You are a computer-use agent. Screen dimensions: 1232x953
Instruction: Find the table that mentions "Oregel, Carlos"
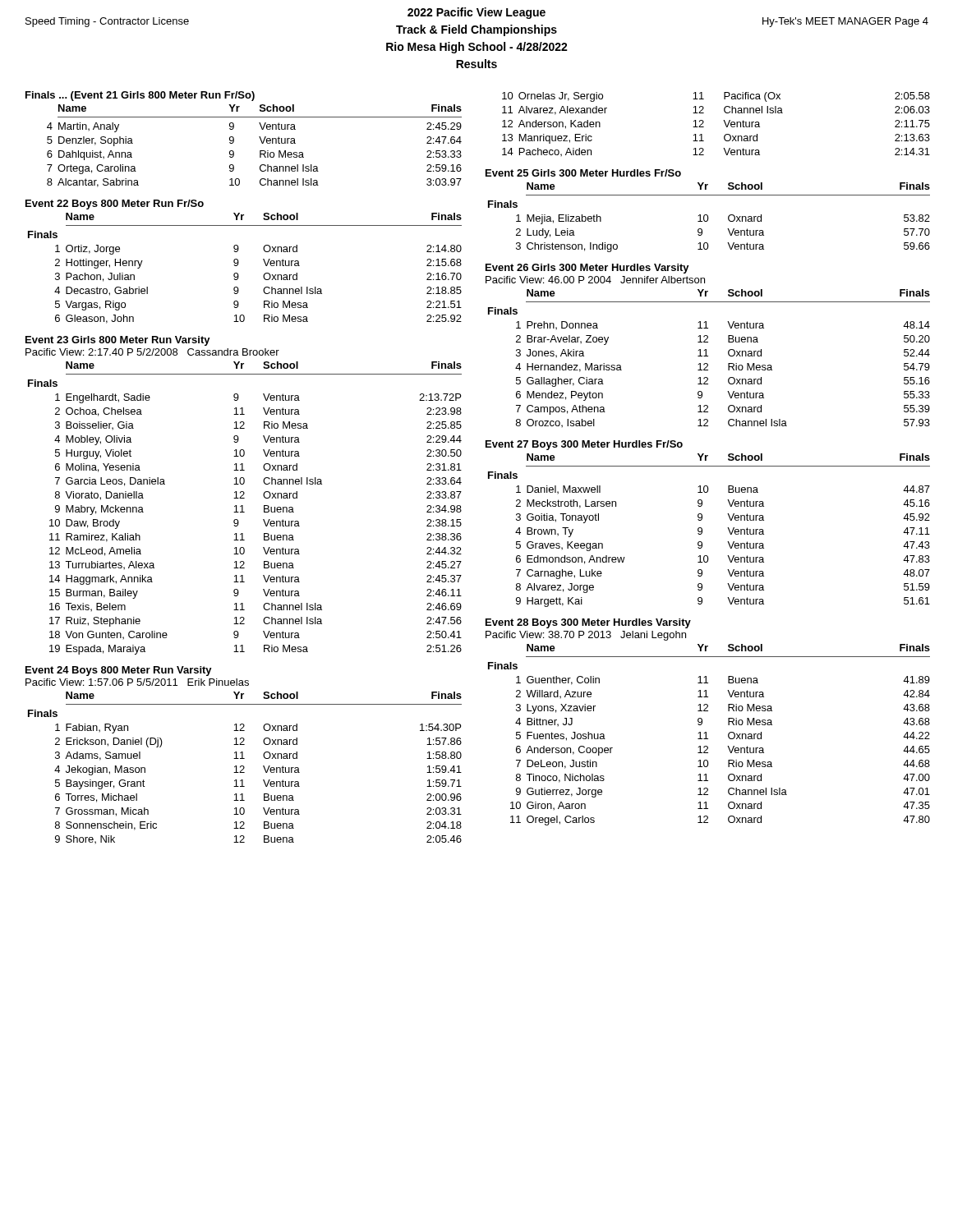pos(709,733)
